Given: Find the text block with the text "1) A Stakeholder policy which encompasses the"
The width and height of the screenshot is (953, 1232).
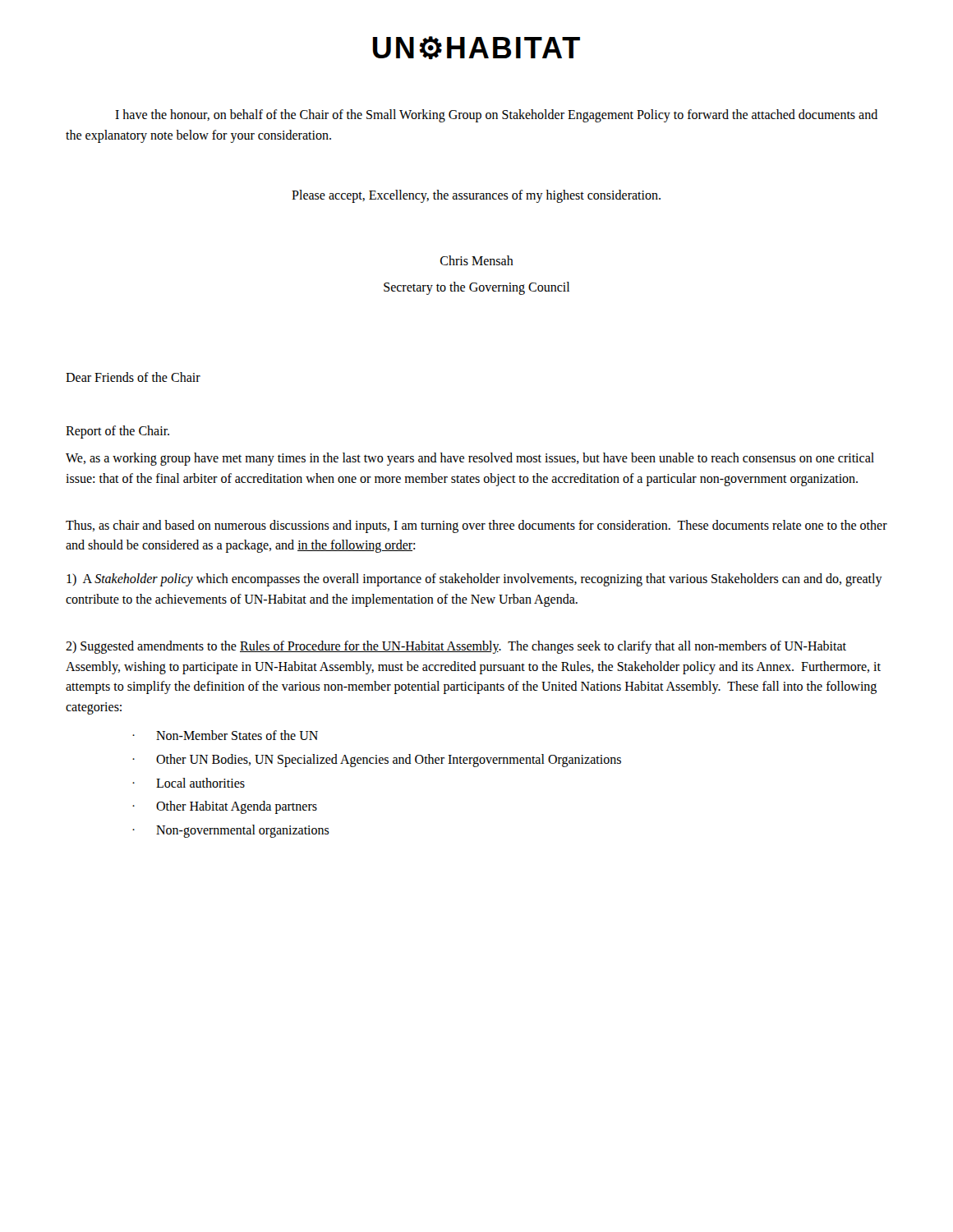Looking at the screenshot, I should point(474,589).
